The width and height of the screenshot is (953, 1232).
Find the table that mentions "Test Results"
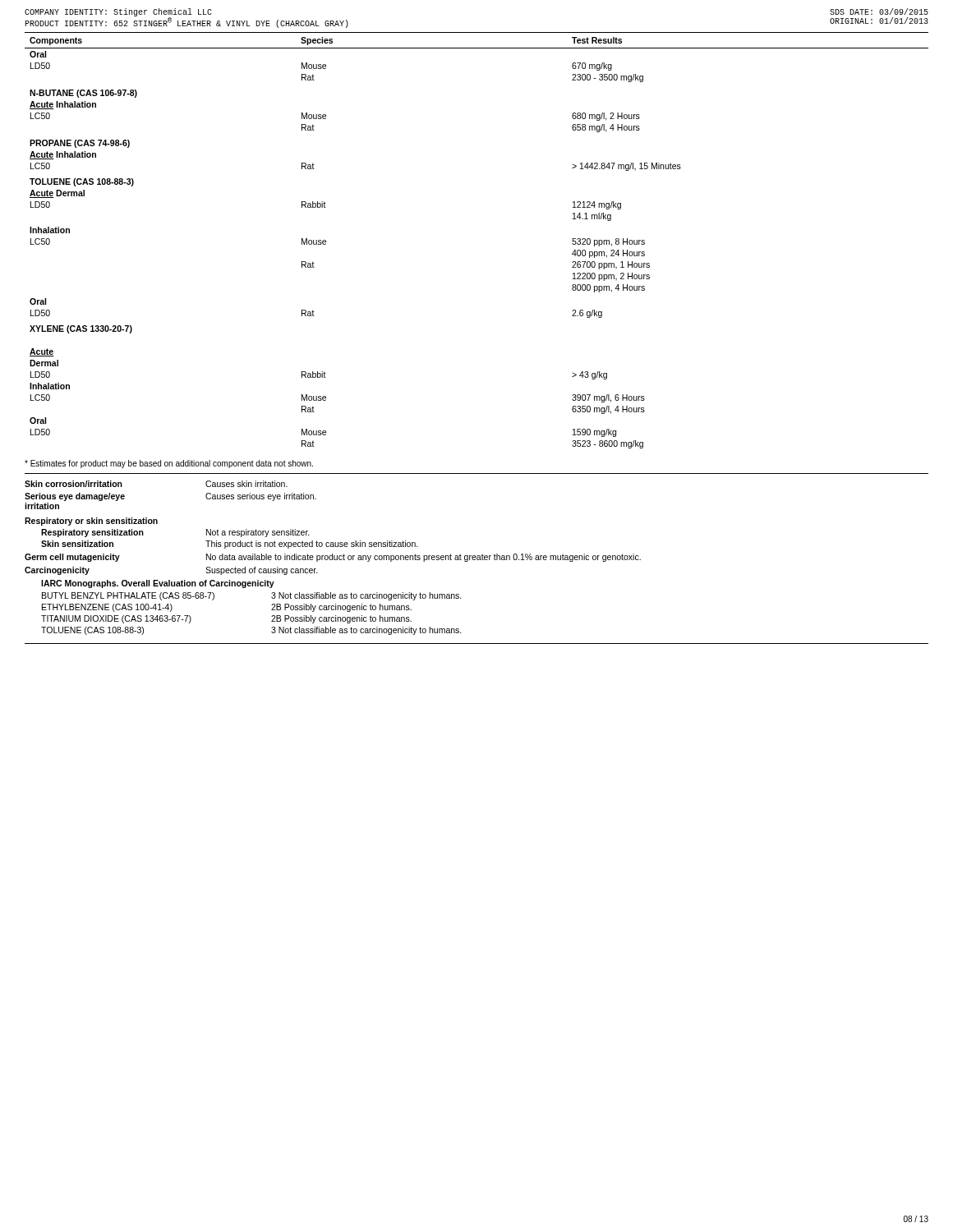(x=476, y=241)
